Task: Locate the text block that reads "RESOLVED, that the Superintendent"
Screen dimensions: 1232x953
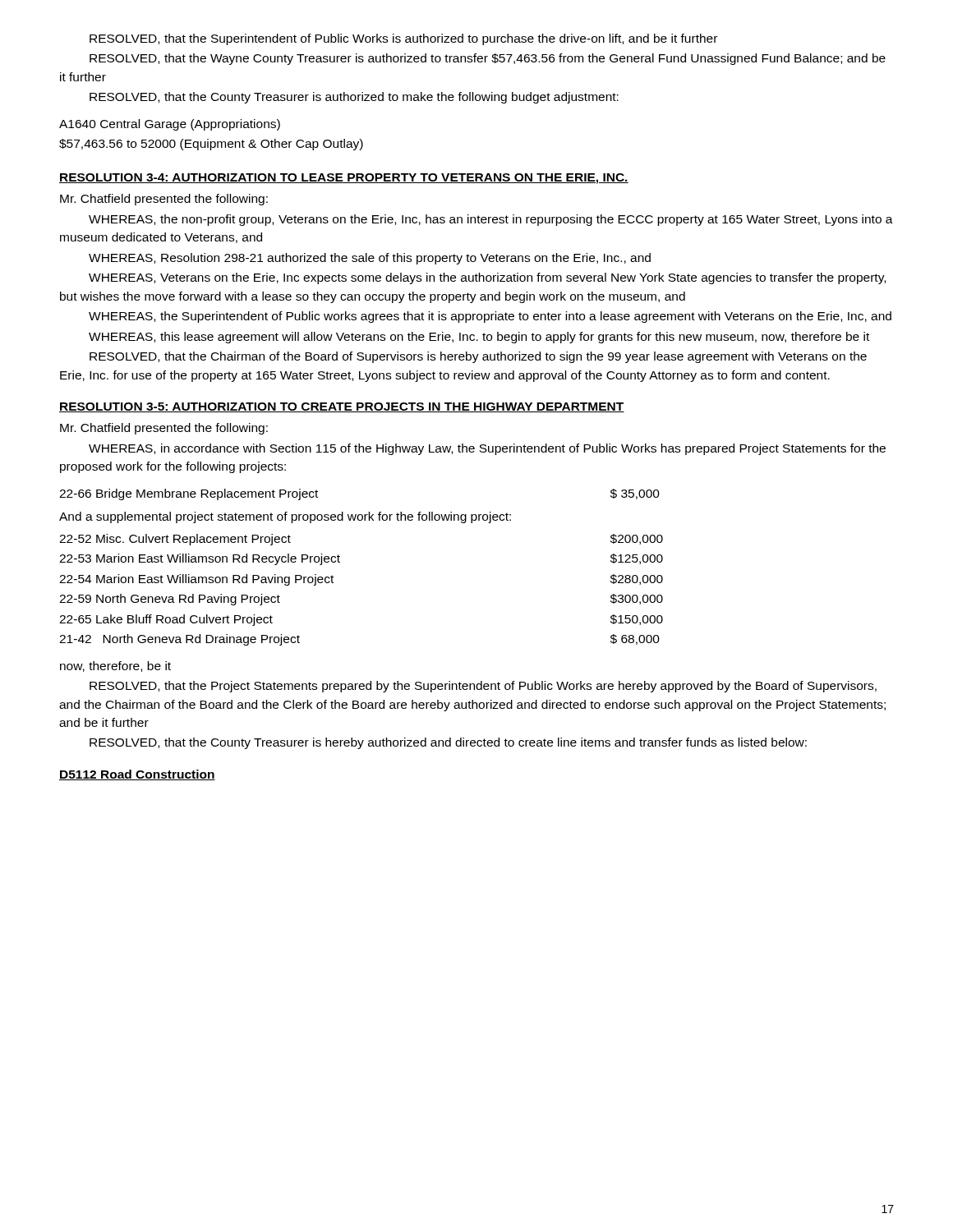Action: 476,68
